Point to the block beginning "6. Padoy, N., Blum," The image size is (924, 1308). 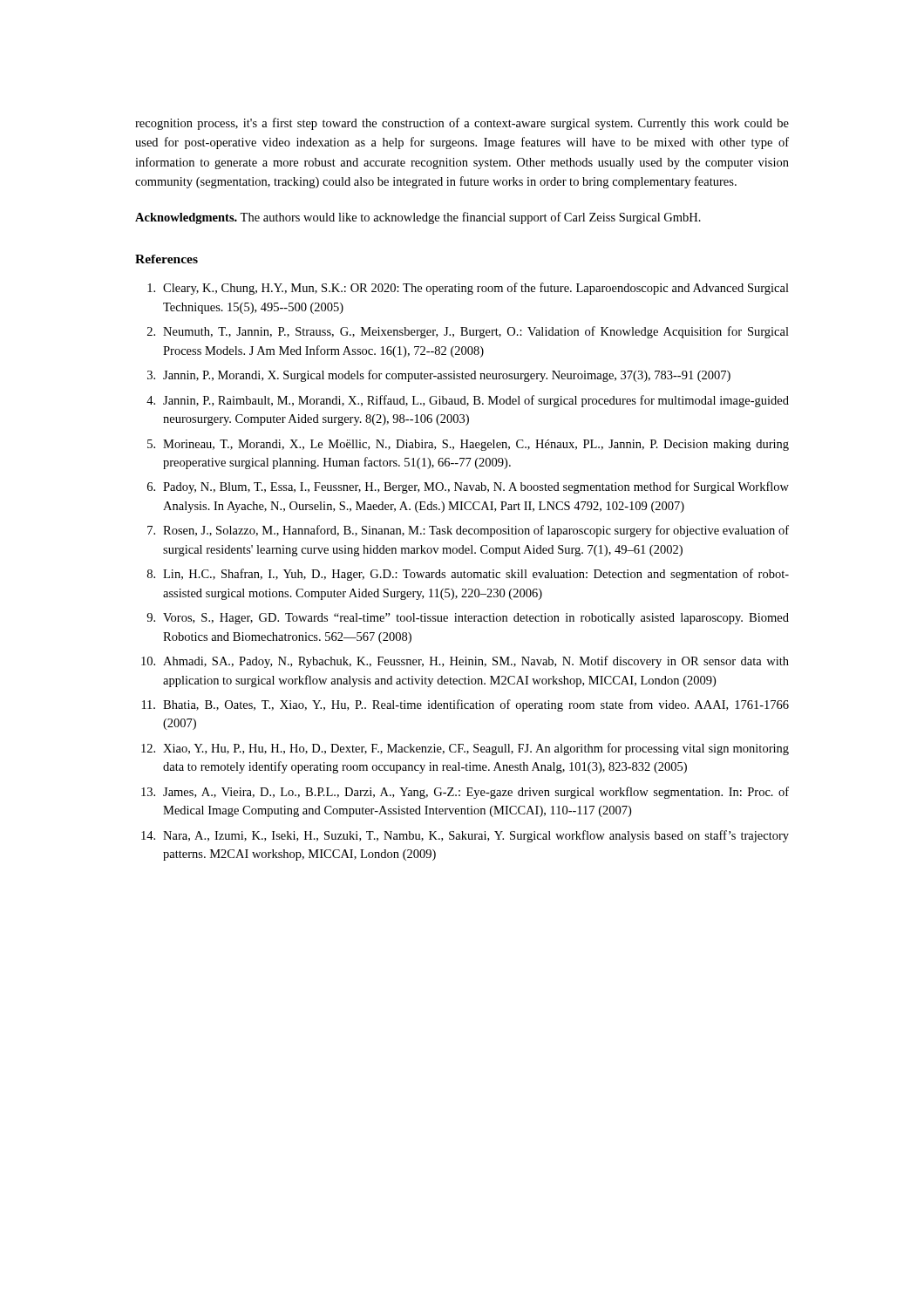tap(462, 497)
